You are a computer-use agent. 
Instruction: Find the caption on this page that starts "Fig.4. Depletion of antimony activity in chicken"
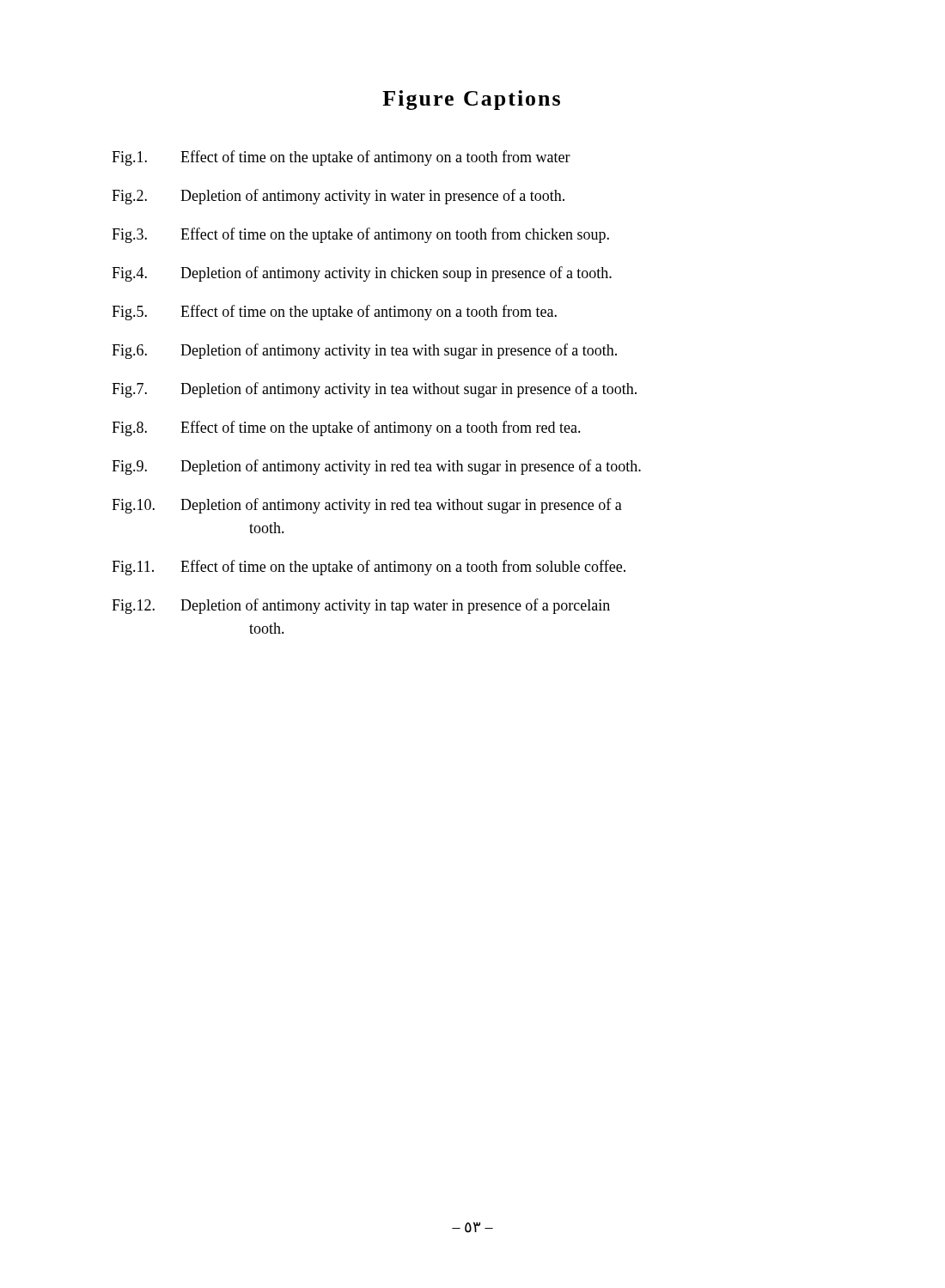tap(472, 273)
